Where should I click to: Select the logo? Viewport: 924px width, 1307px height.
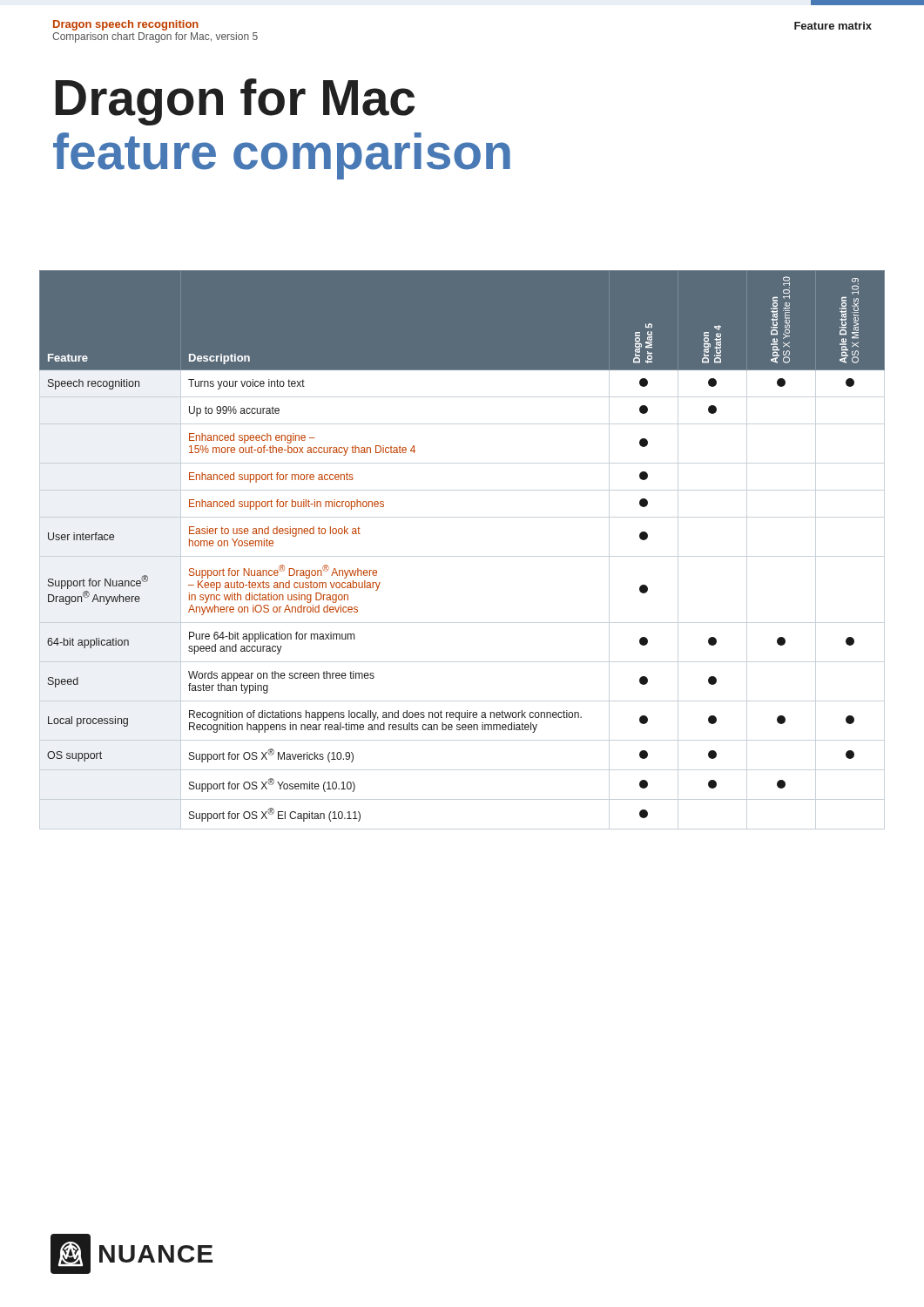click(x=133, y=1254)
